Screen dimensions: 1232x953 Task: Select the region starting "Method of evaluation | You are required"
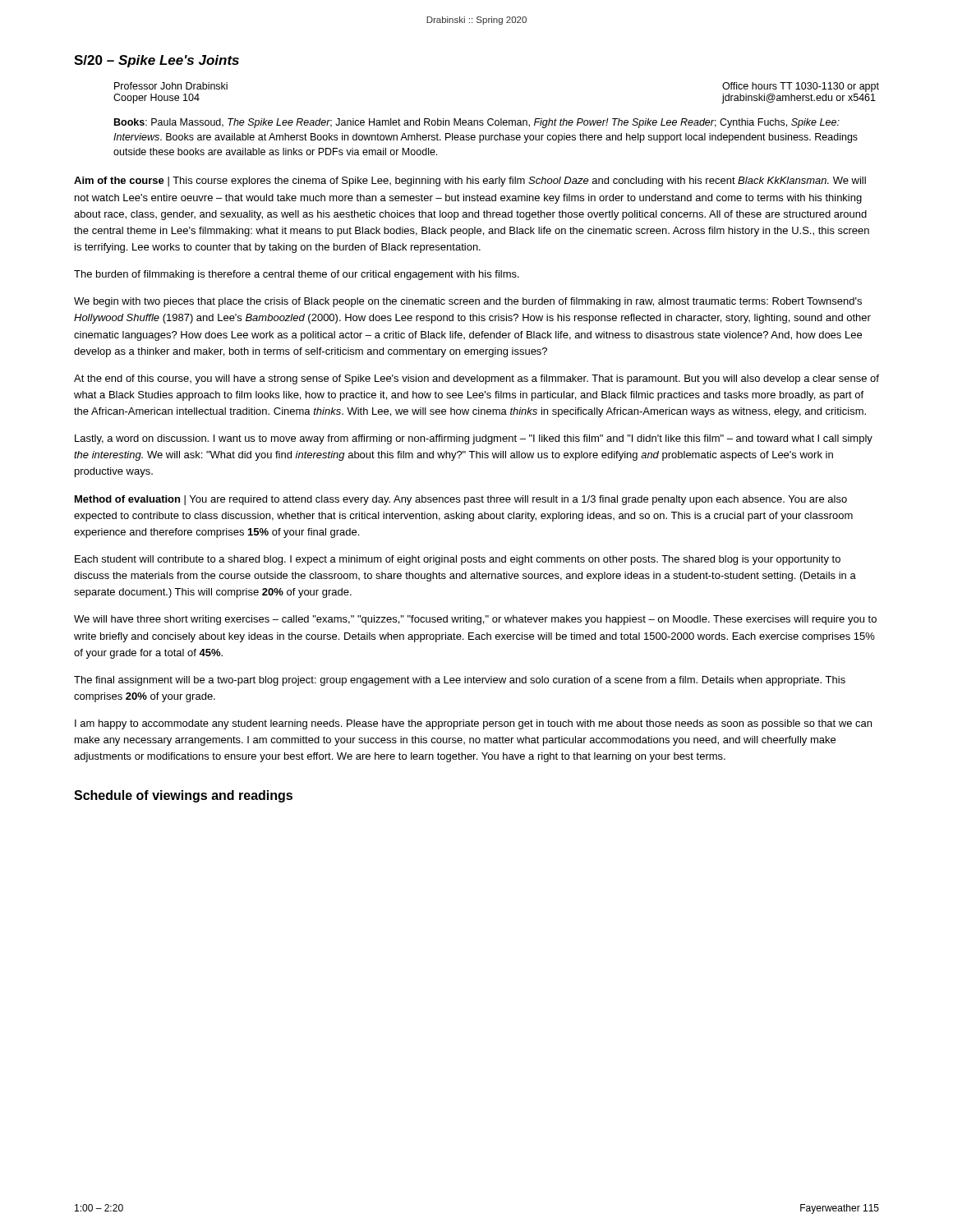pyautogui.click(x=463, y=515)
